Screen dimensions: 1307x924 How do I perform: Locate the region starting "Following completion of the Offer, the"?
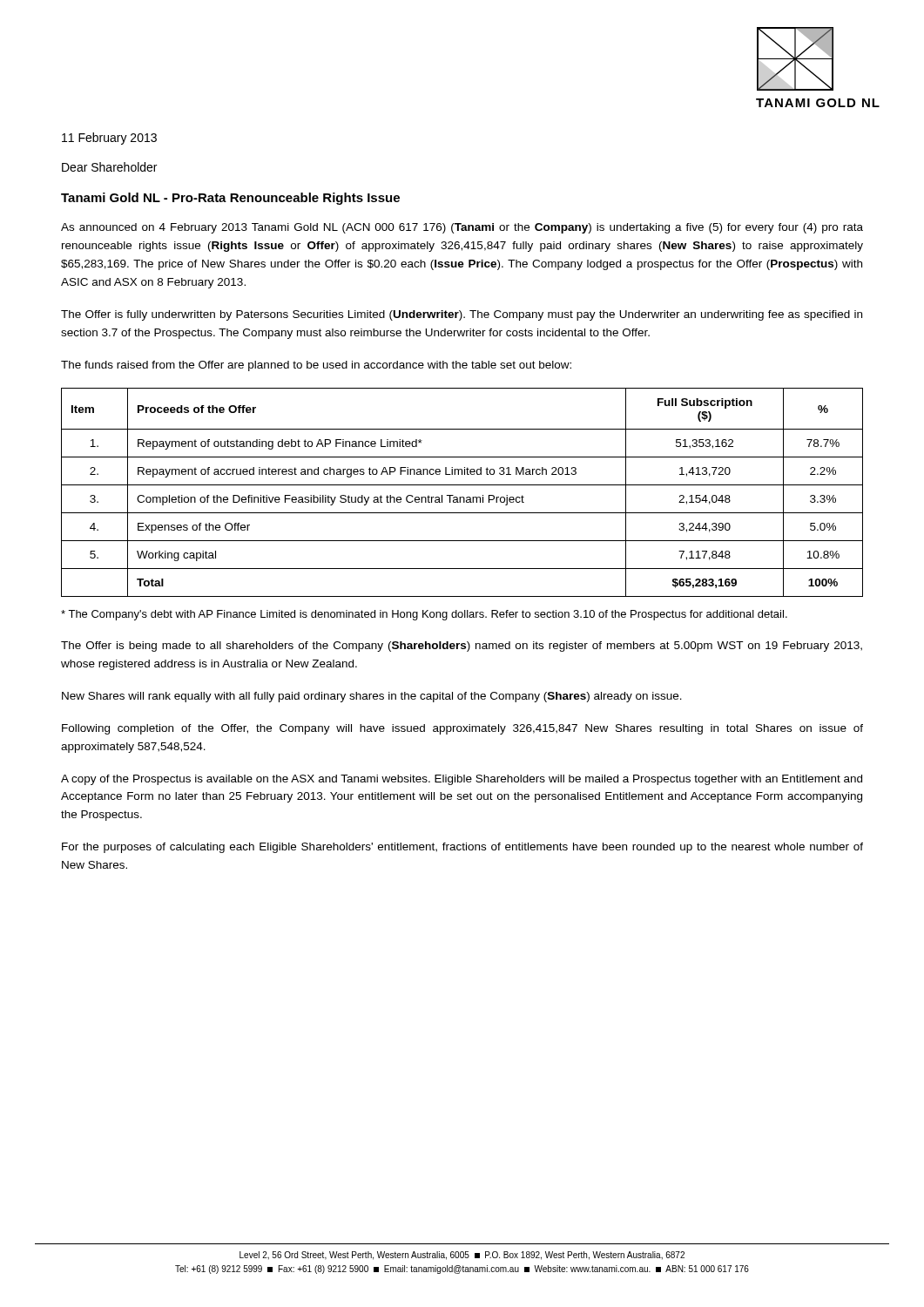[462, 737]
